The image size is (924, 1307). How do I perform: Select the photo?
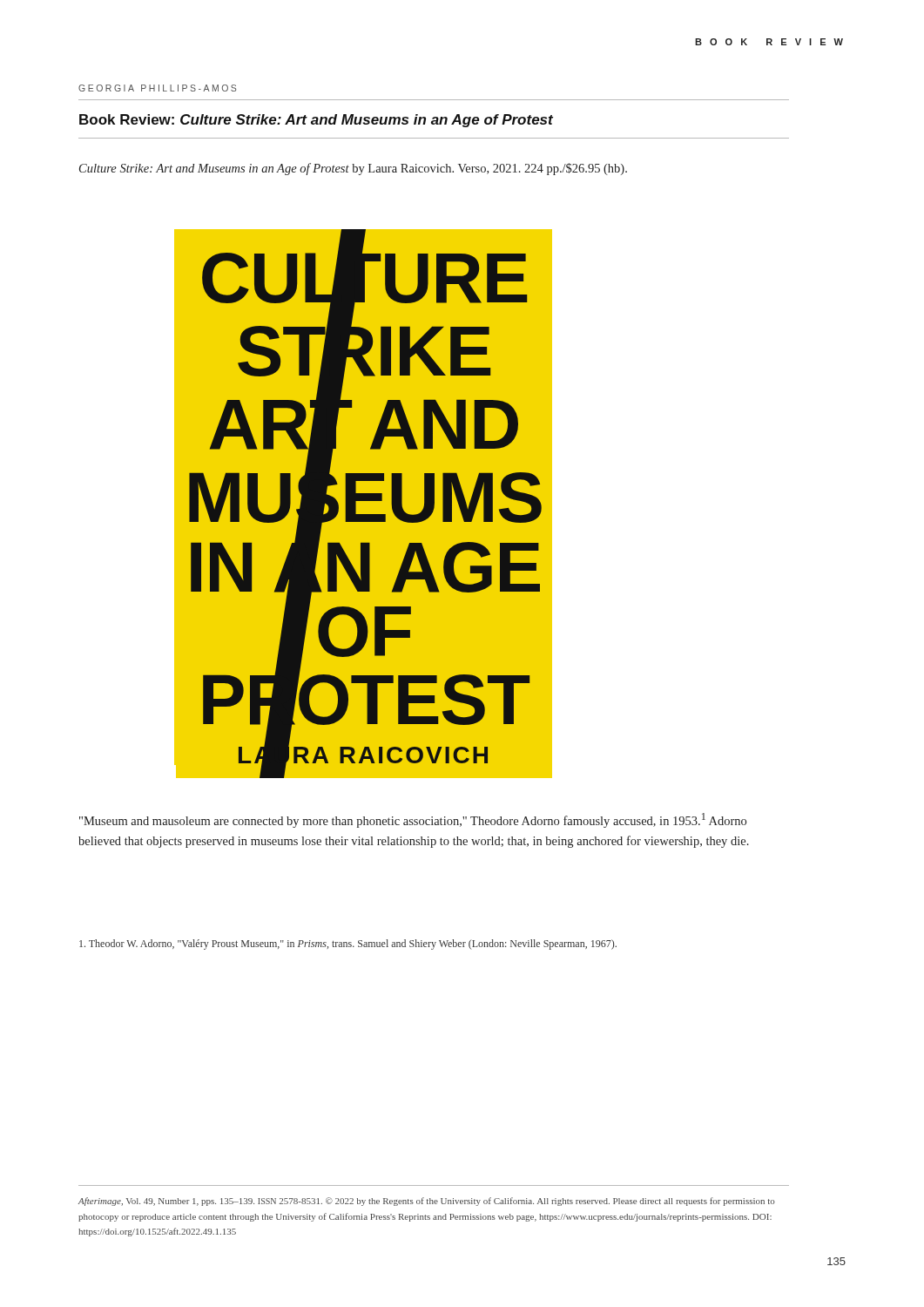(x=364, y=504)
